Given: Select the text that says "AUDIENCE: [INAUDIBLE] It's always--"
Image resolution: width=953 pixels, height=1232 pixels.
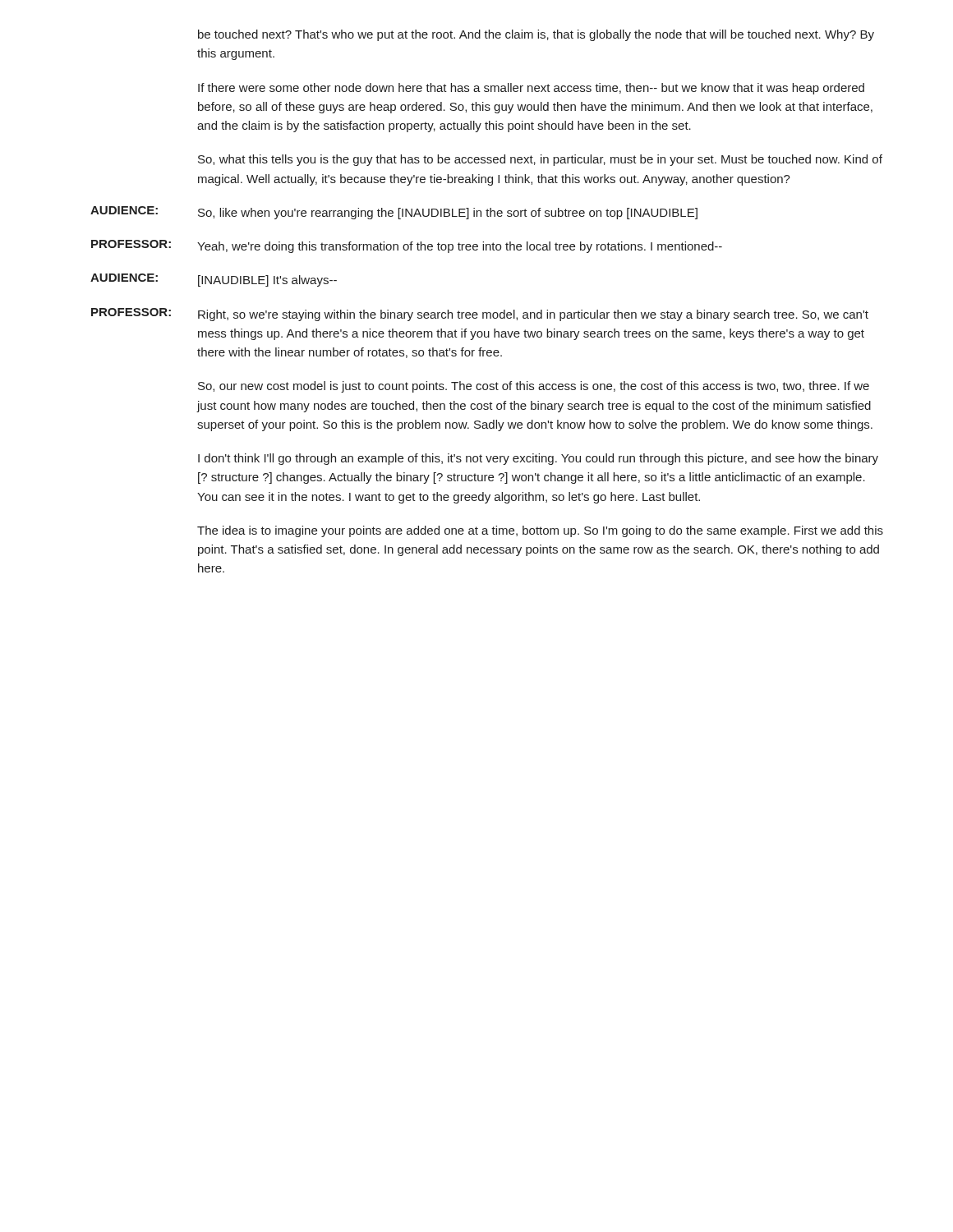Looking at the screenshot, I should 214,280.
